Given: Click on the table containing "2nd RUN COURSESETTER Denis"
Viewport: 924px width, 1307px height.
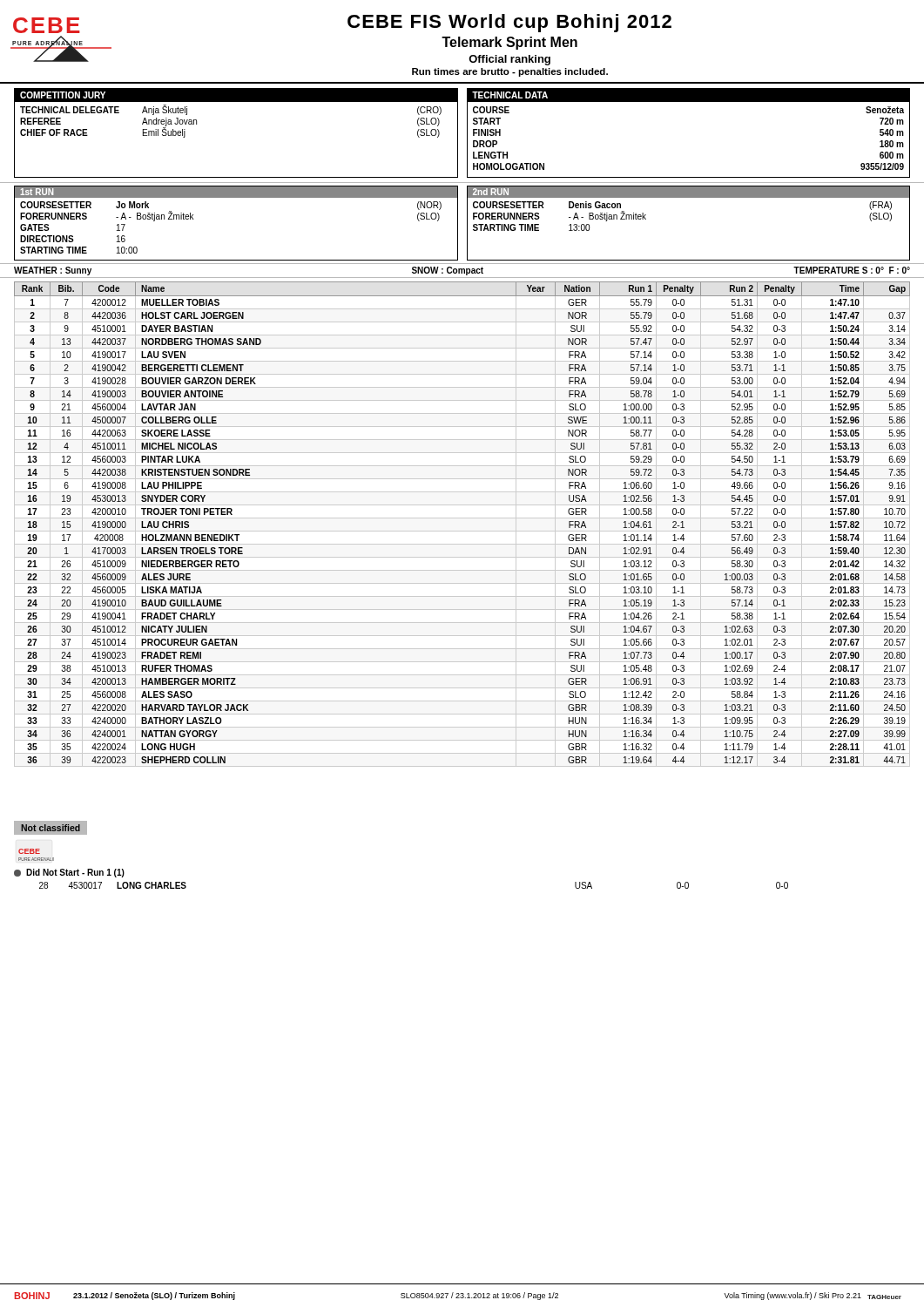Looking at the screenshot, I should pyautogui.click(x=688, y=223).
